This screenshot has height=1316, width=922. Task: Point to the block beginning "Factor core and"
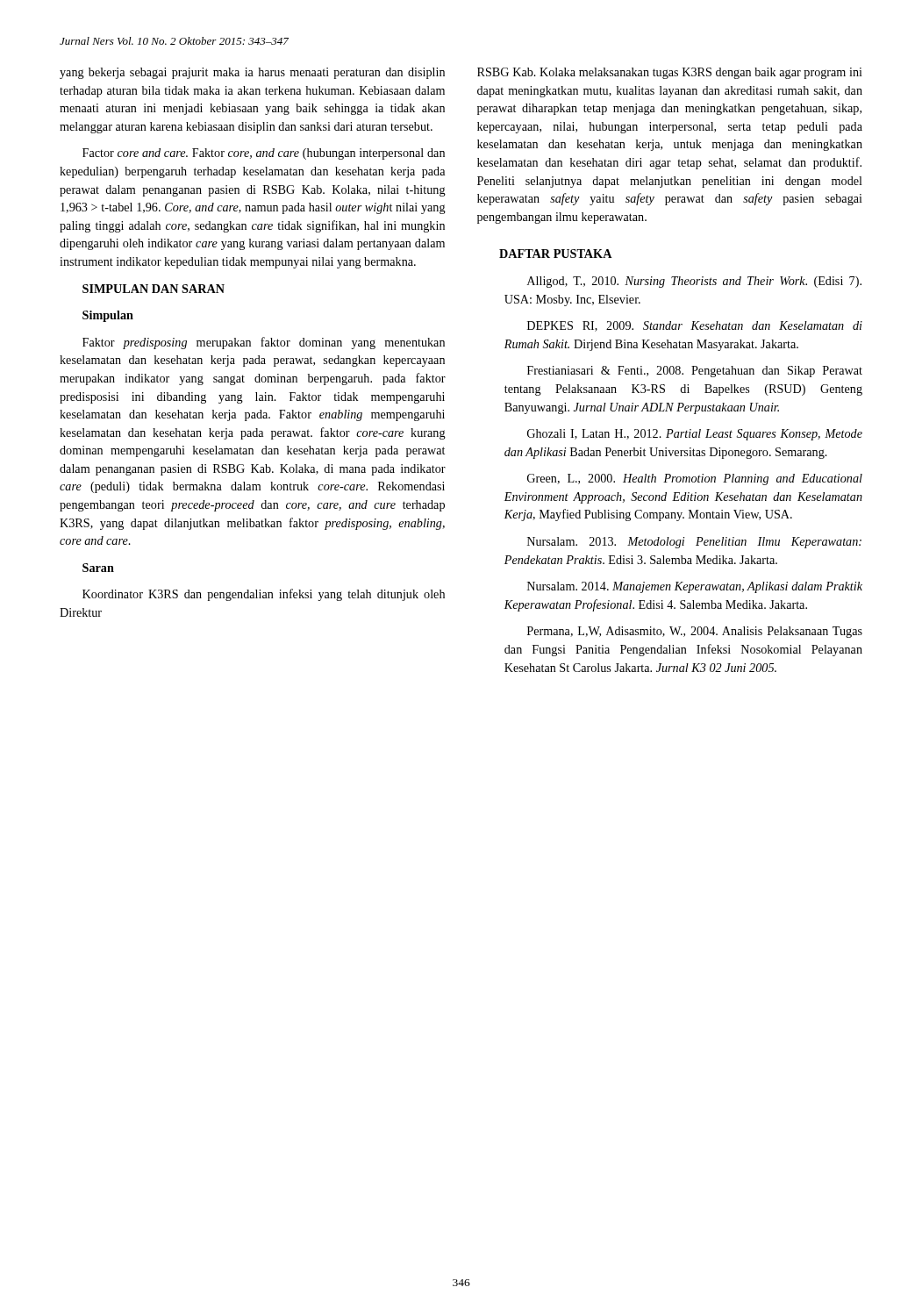(x=252, y=207)
